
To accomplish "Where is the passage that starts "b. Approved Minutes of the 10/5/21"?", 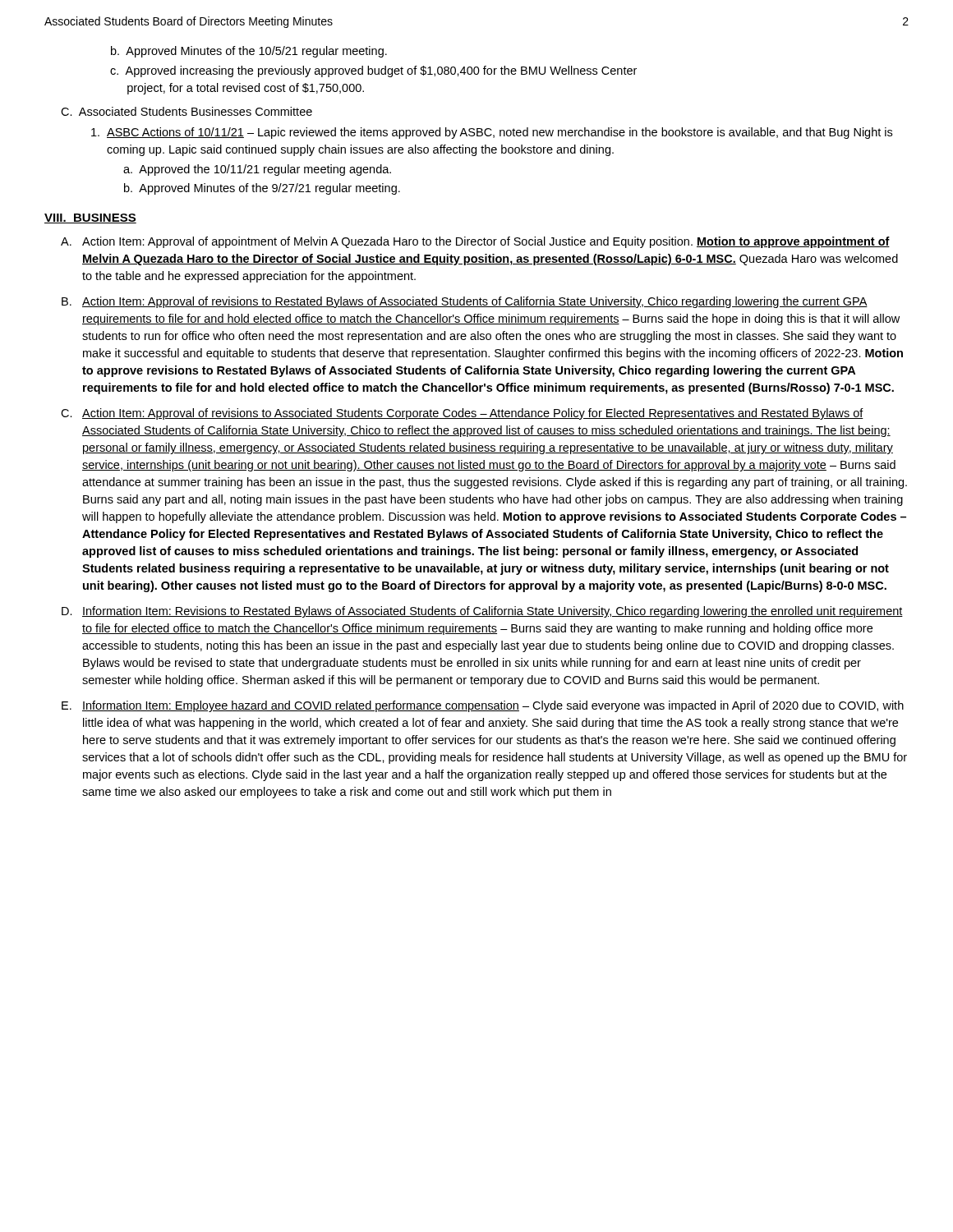I will [x=249, y=51].
